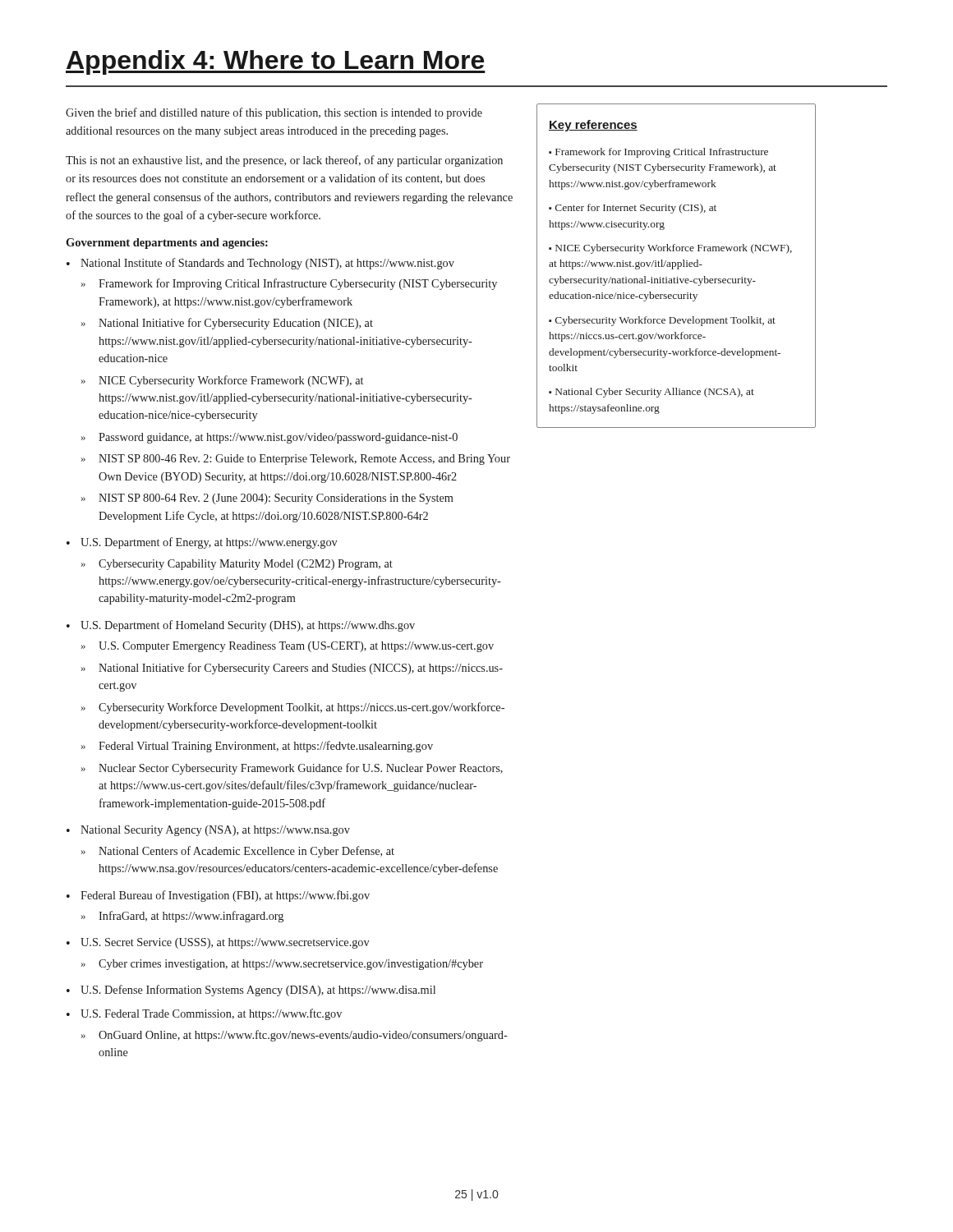Click on the text block that says "Given the brief"
Screen dimensions: 1232x953
[x=274, y=122]
